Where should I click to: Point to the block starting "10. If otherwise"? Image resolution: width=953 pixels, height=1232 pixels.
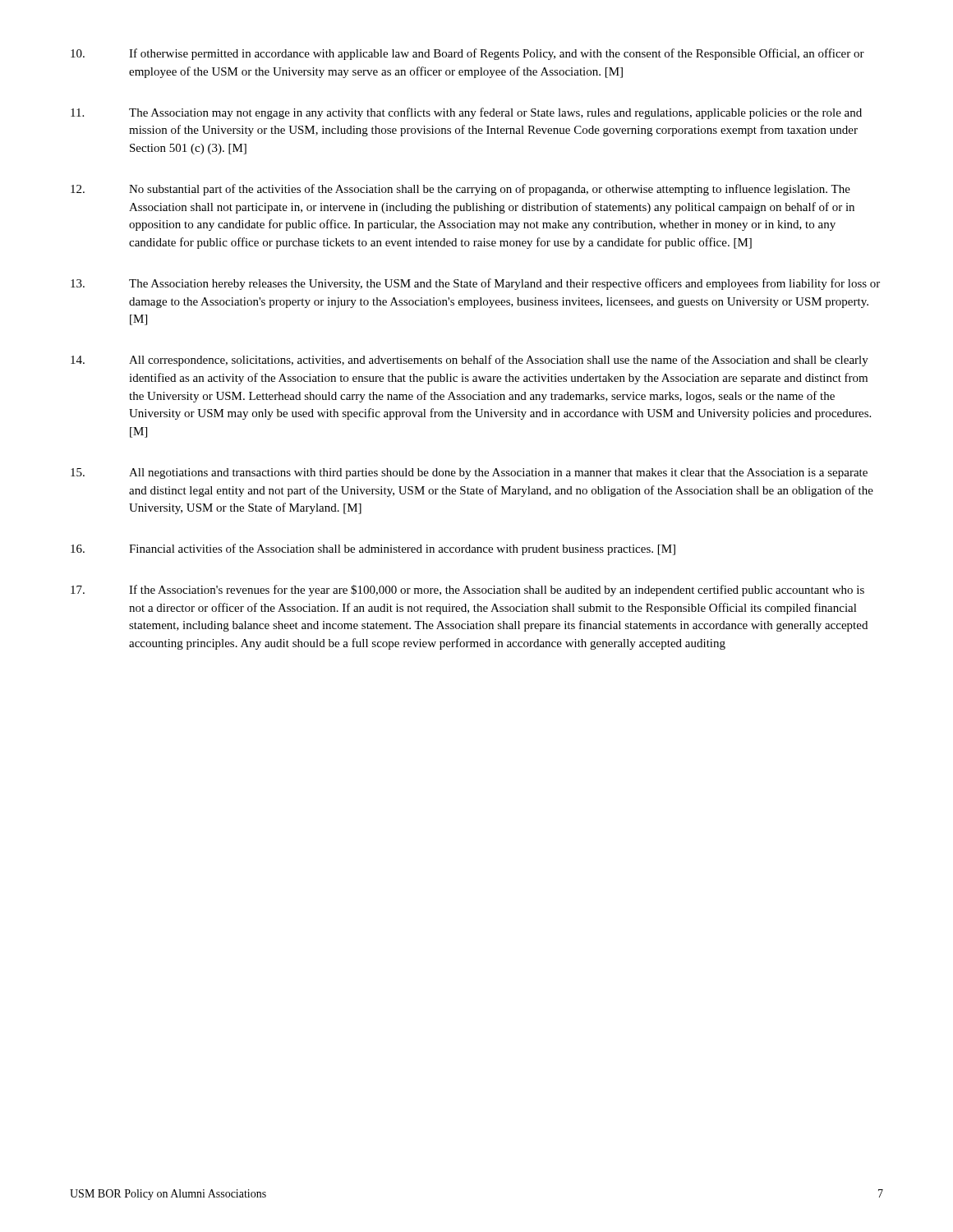coord(476,63)
